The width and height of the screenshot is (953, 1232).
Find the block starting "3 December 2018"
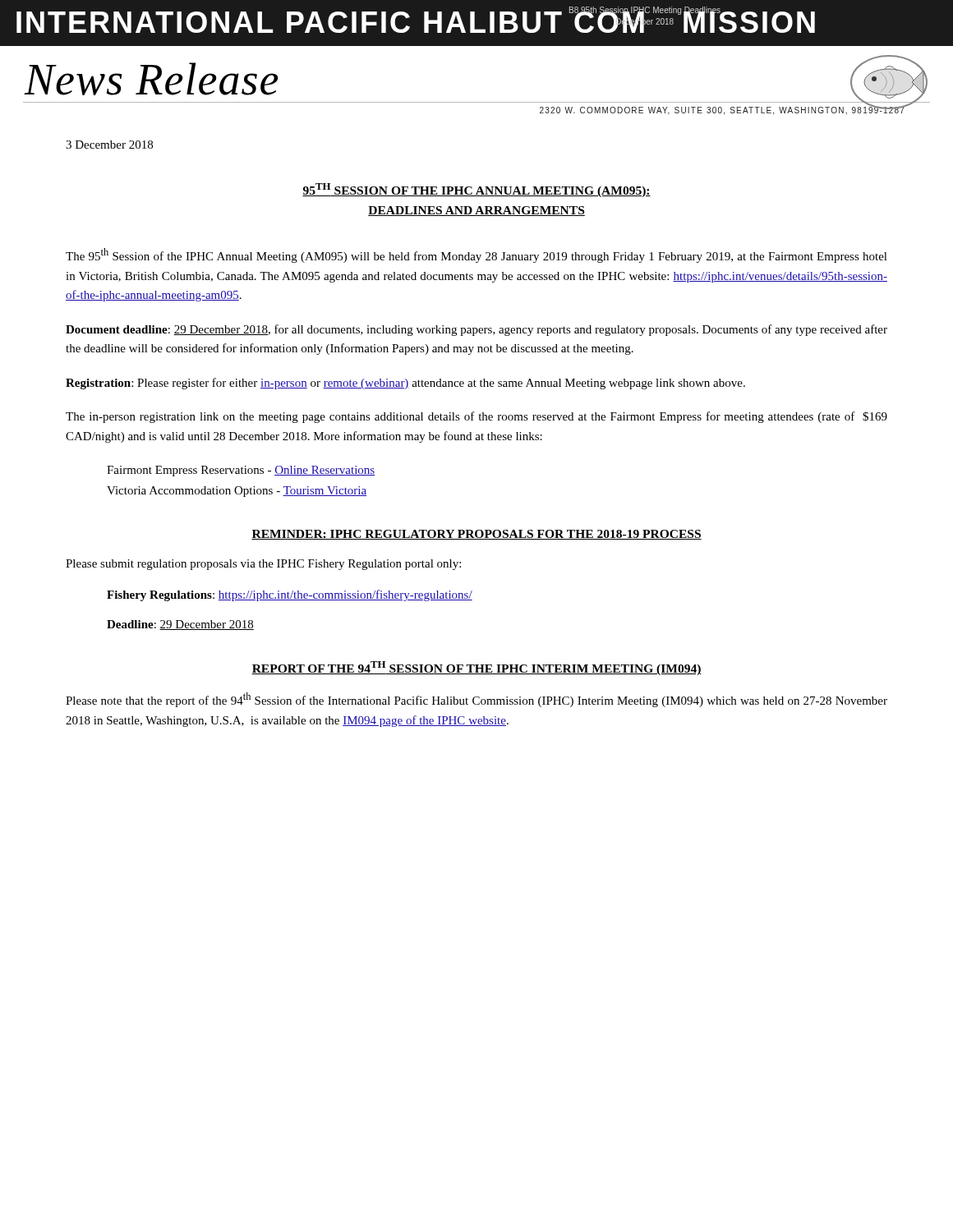(x=110, y=145)
